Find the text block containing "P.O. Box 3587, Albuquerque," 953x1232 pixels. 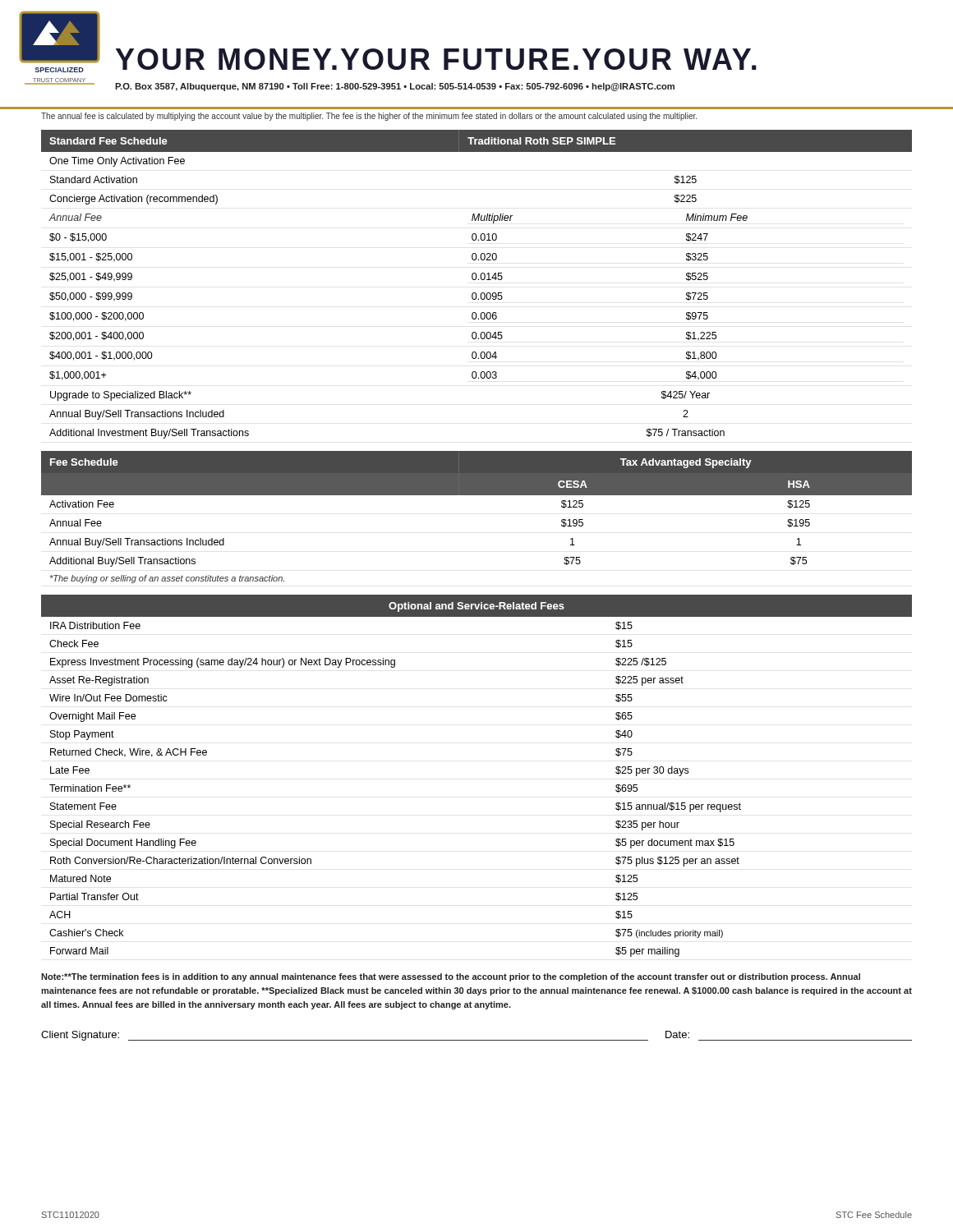pos(395,86)
